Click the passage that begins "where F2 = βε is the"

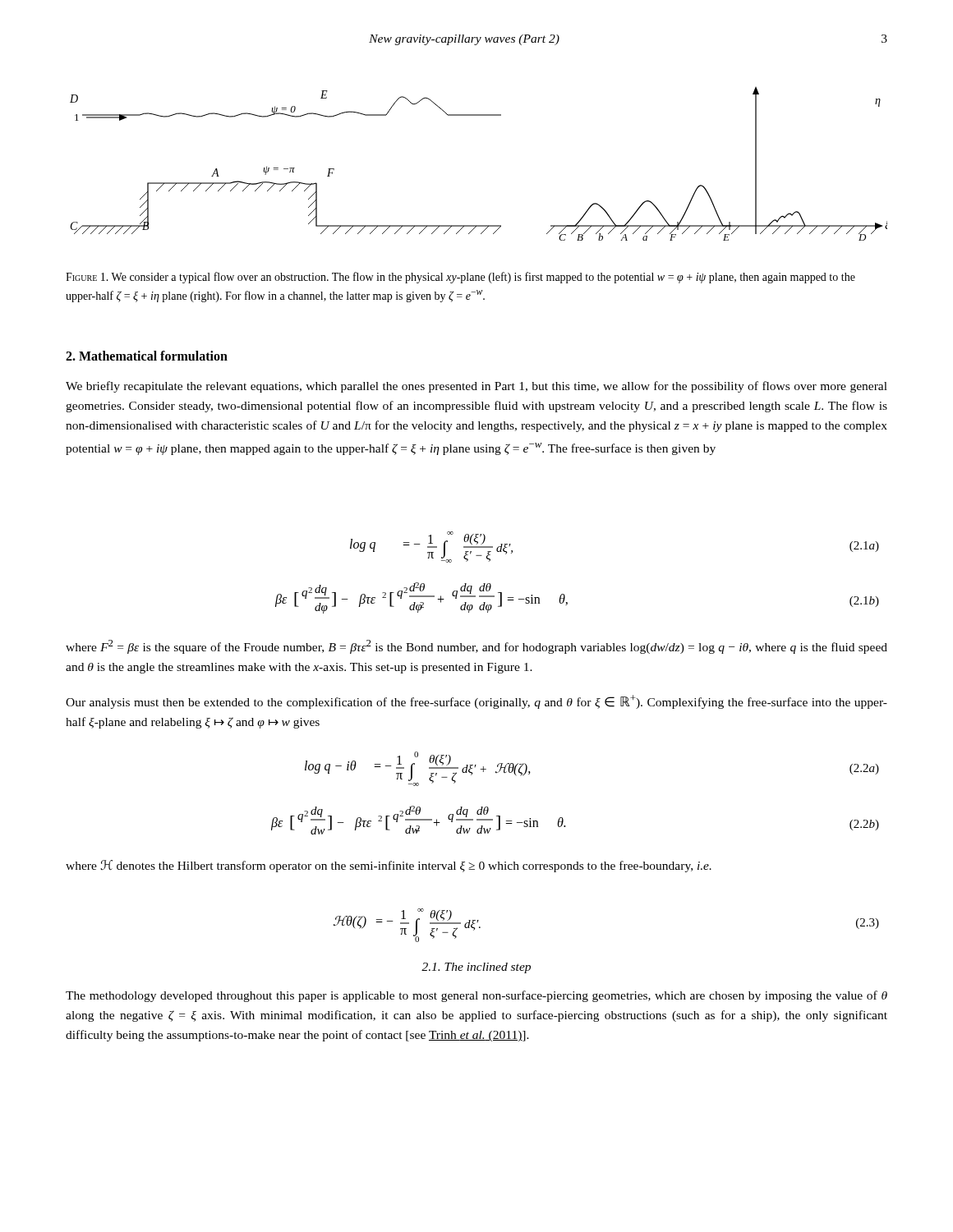[476, 655]
